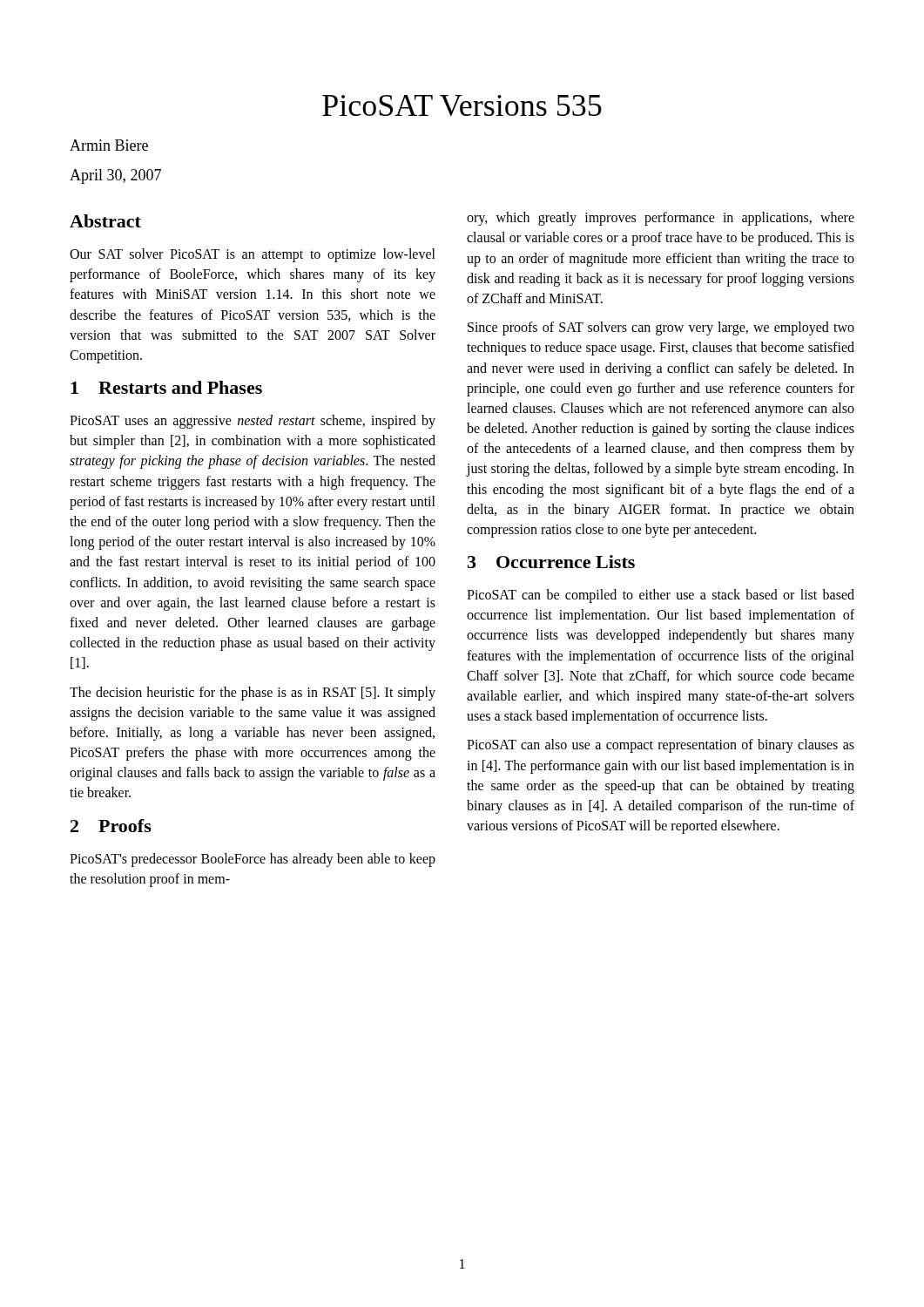Image resolution: width=924 pixels, height=1307 pixels.
Task: Select the title with the text "PicoSAT Versions 535"
Action: point(462,105)
